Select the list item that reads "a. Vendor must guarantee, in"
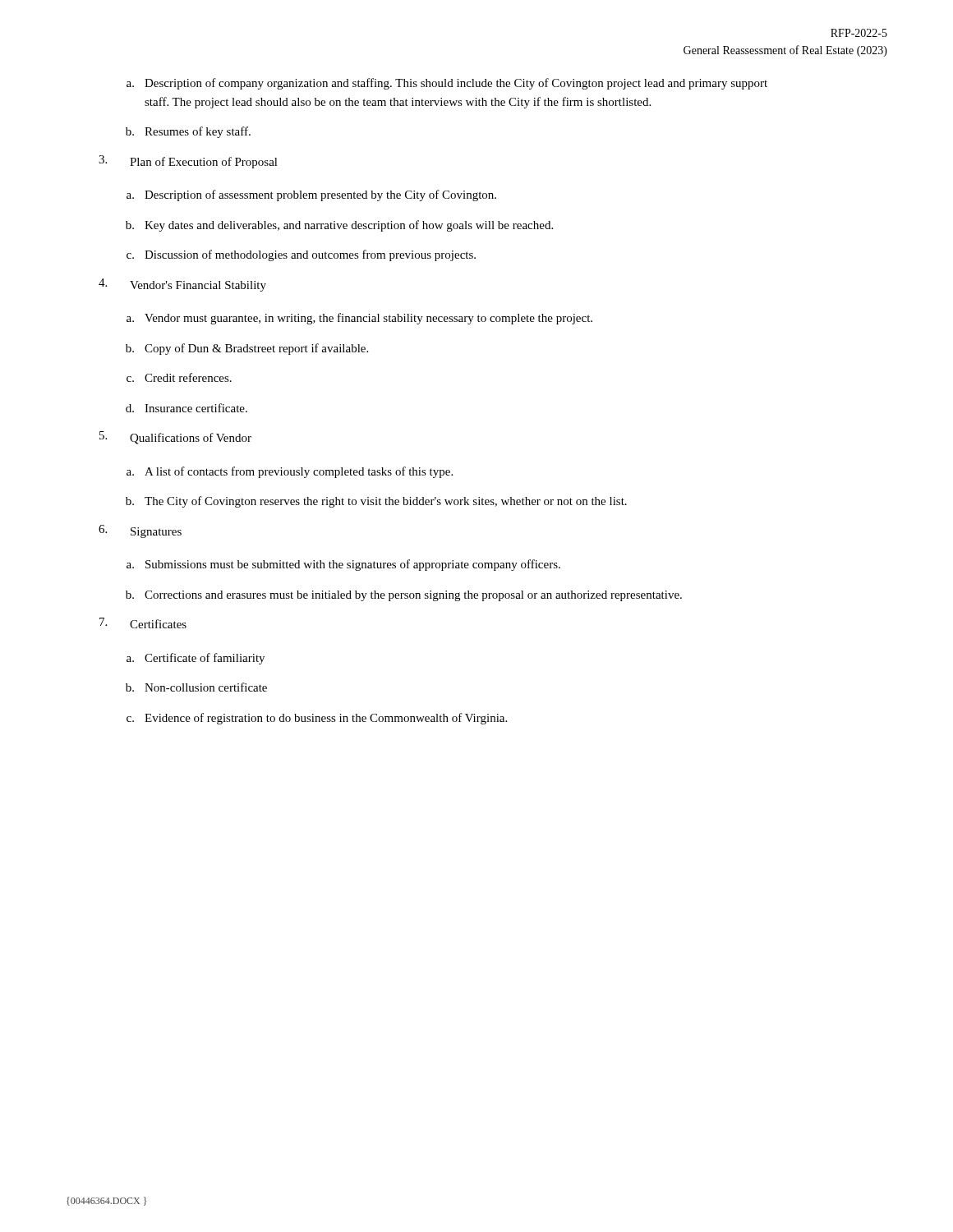 click(346, 318)
